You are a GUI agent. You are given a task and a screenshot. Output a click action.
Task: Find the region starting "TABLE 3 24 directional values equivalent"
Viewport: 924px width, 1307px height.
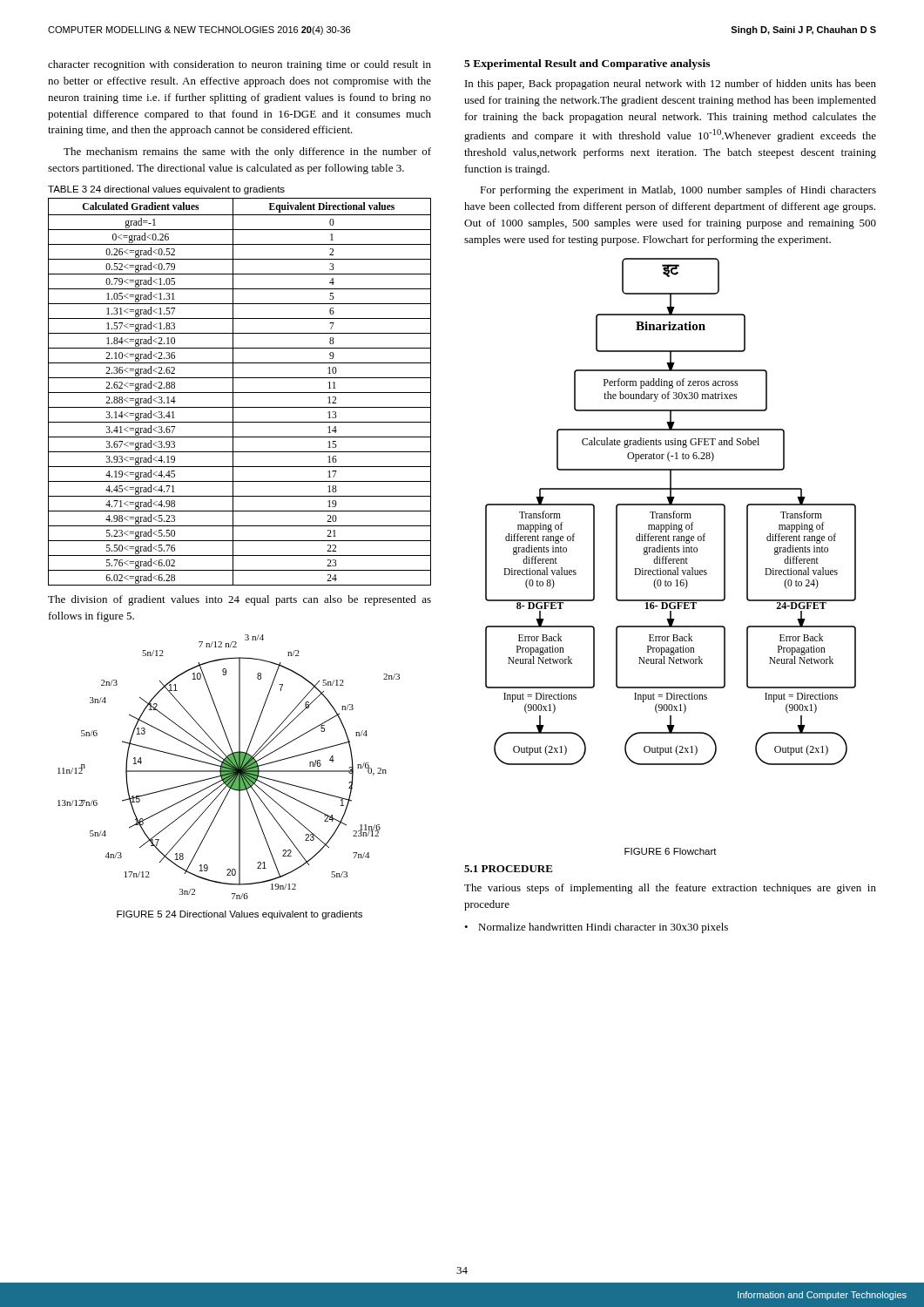pos(166,189)
